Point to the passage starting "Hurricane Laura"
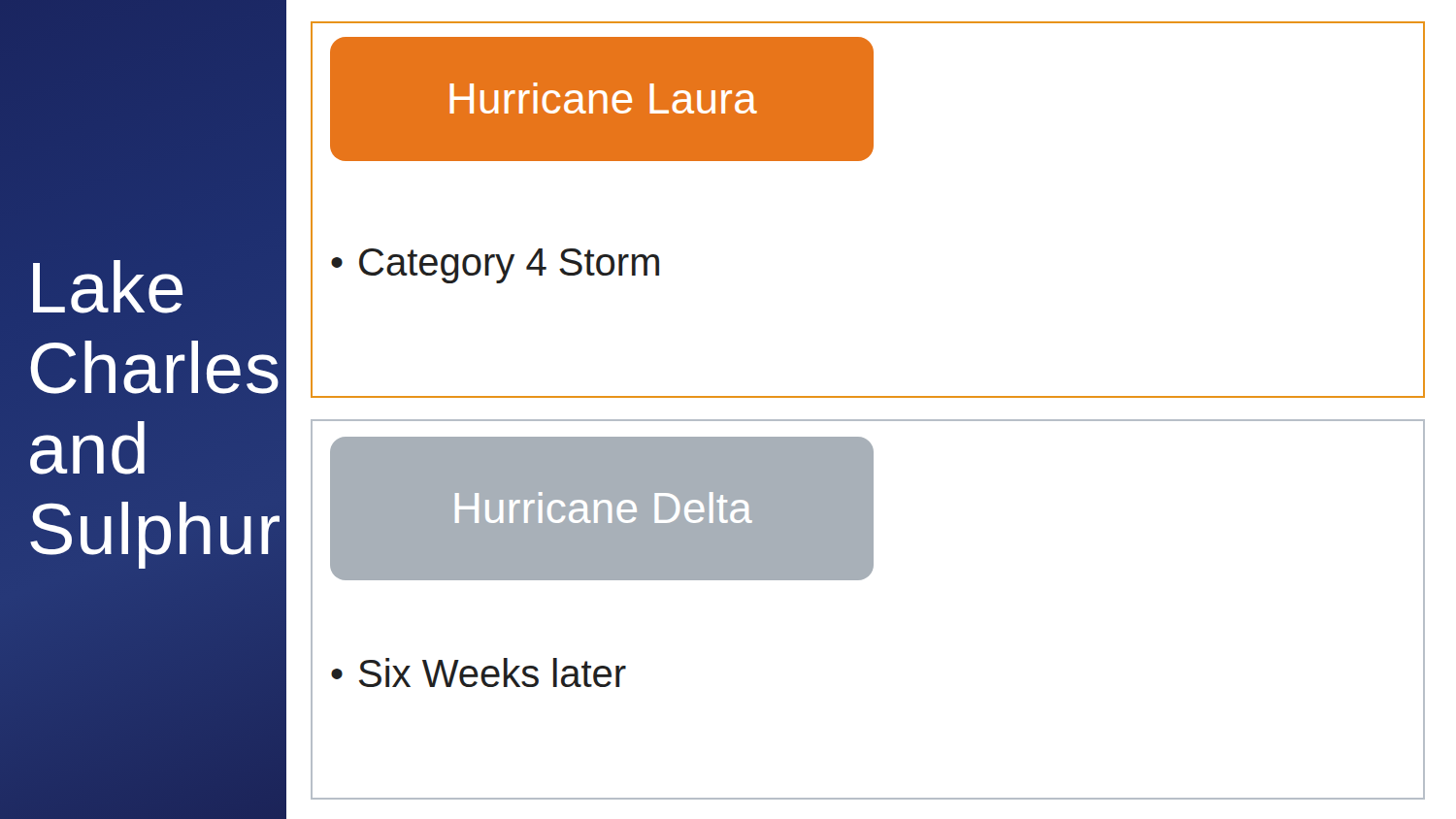1456x819 pixels. 602,99
